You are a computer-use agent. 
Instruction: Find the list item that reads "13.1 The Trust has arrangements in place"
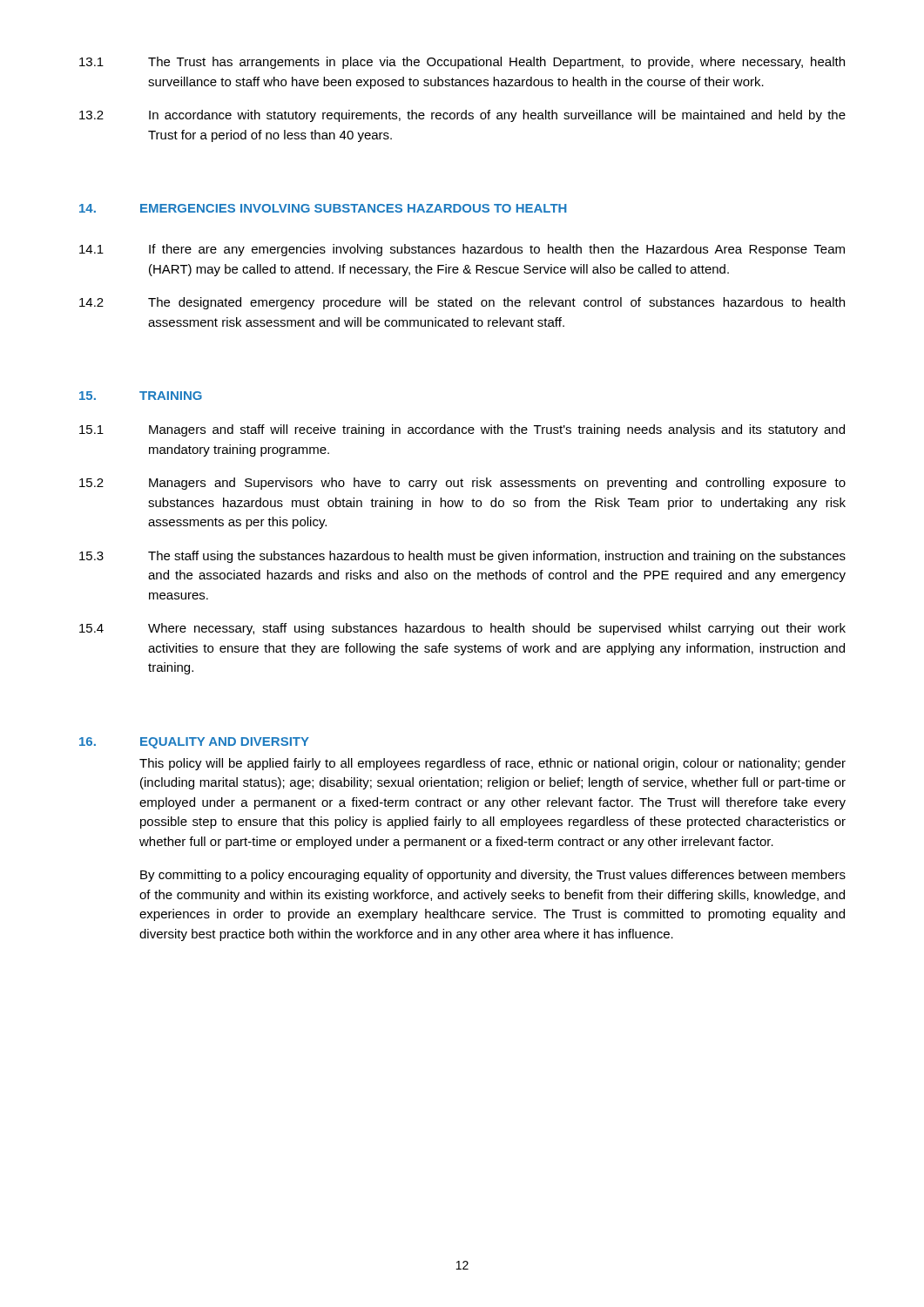tap(462, 72)
